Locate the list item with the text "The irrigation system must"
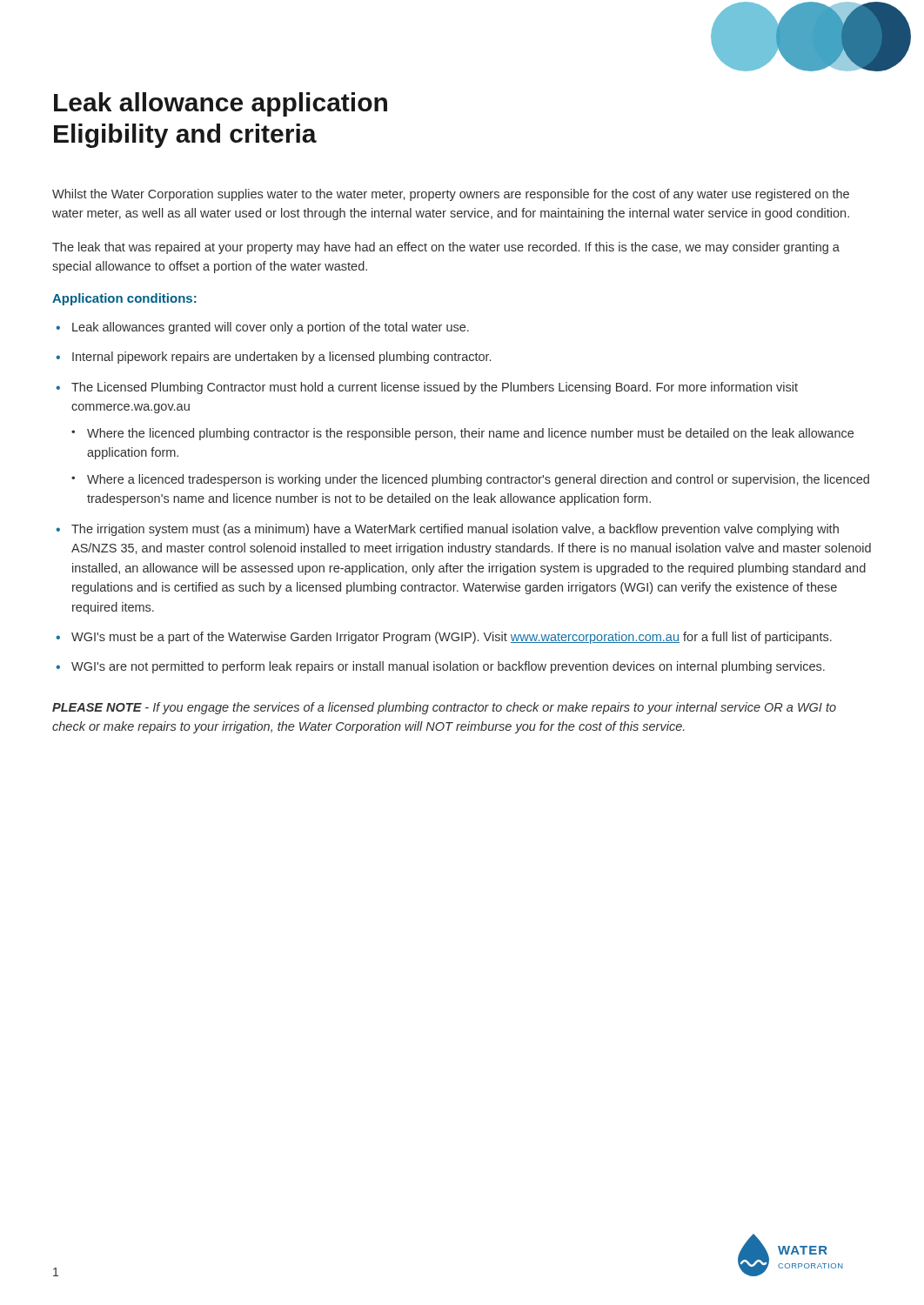Image resolution: width=924 pixels, height=1305 pixels. tap(471, 568)
